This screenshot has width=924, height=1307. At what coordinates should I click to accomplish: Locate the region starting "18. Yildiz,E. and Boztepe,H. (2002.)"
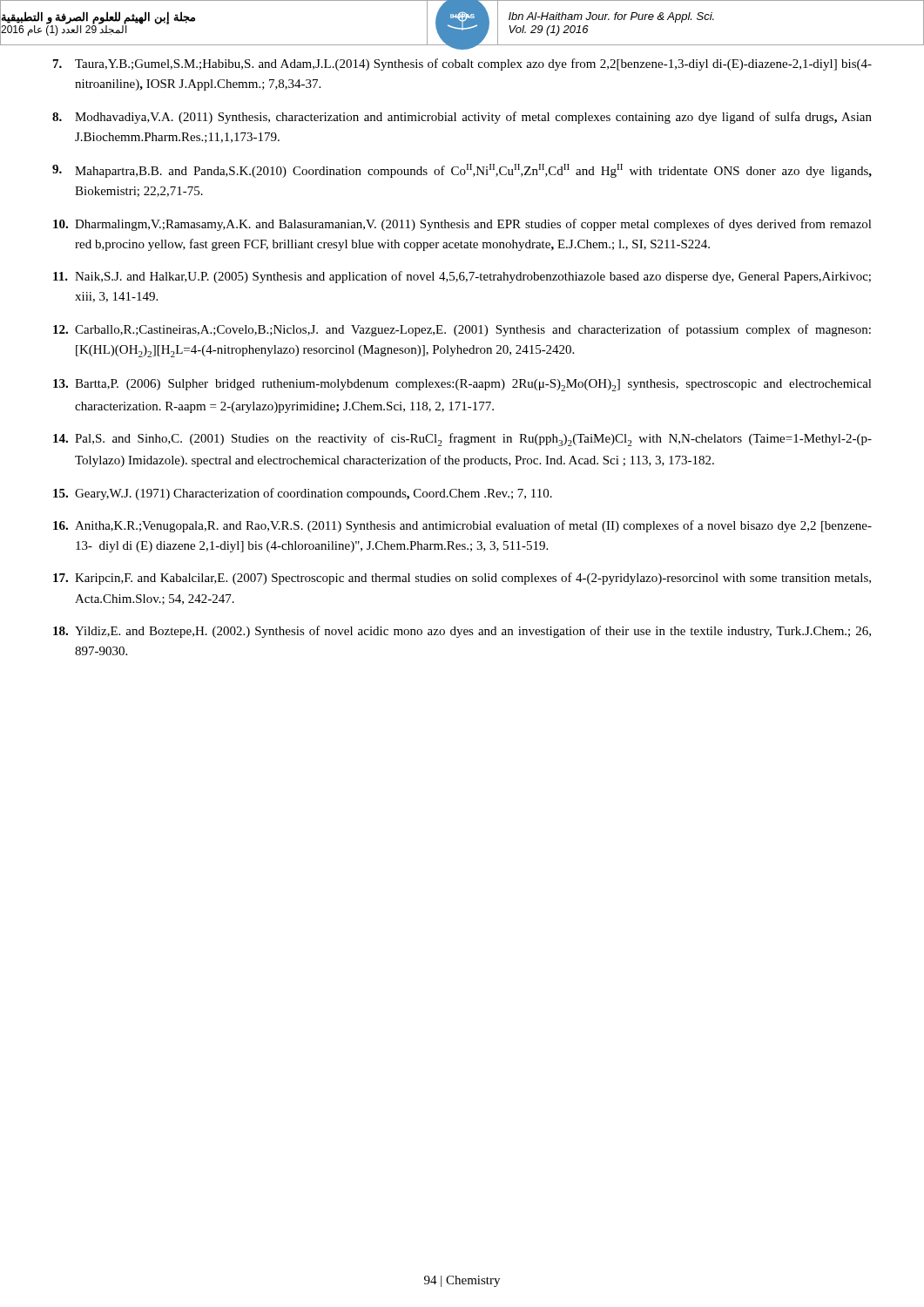(x=462, y=641)
